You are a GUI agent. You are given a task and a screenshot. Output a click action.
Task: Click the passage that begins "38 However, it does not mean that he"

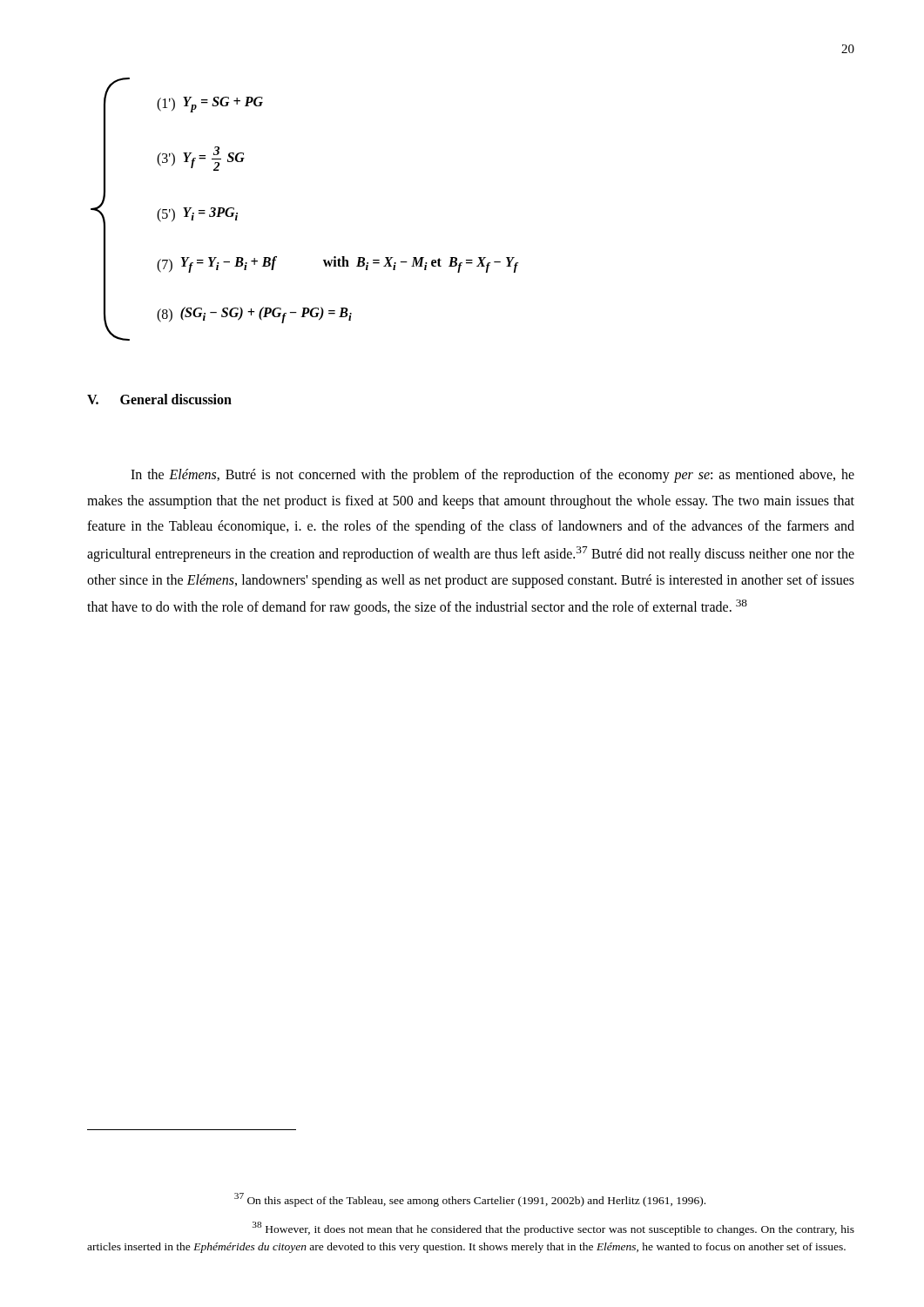[471, 1236]
